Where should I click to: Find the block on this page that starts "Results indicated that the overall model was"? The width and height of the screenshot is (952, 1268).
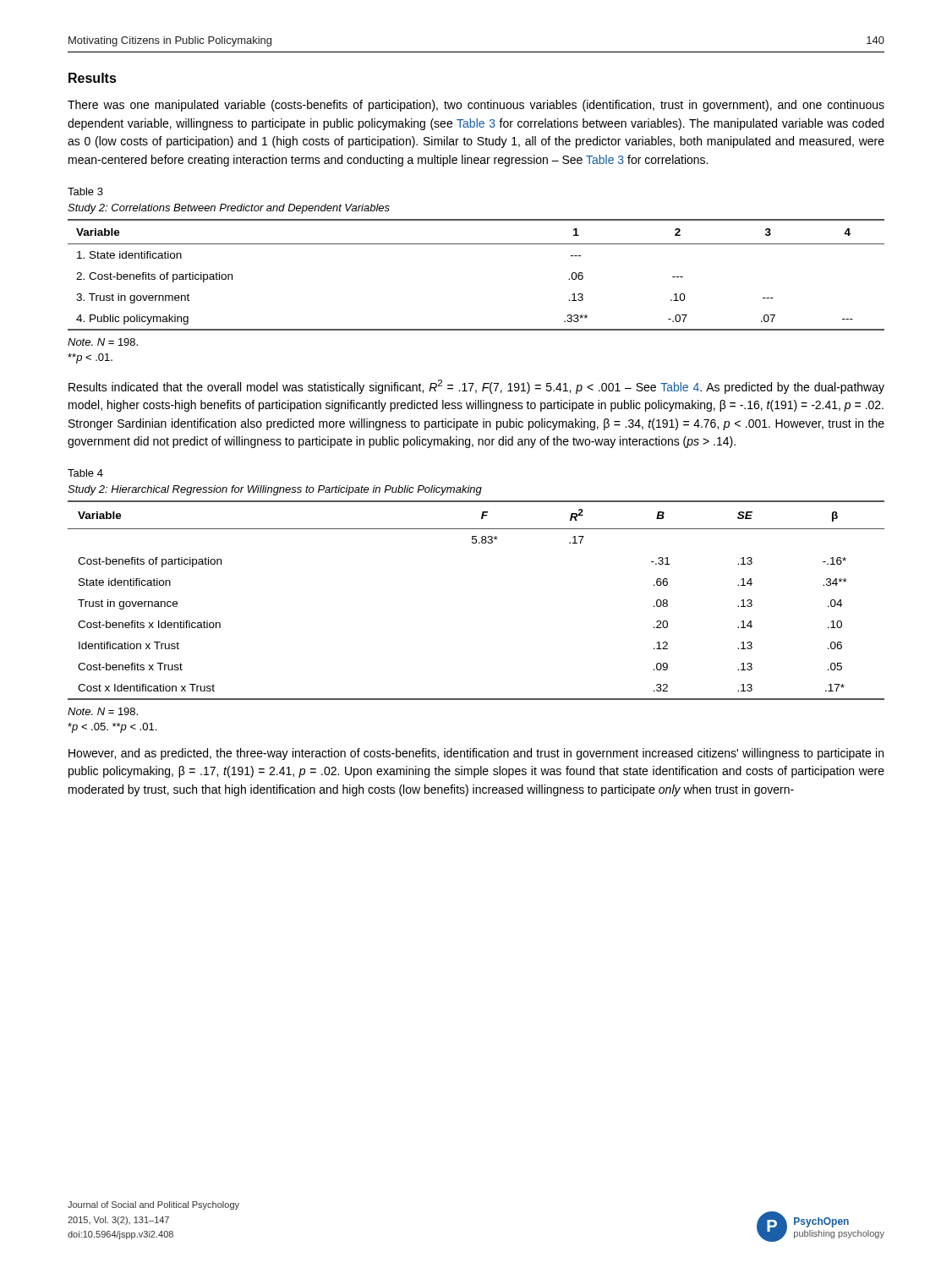pos(476,413)
